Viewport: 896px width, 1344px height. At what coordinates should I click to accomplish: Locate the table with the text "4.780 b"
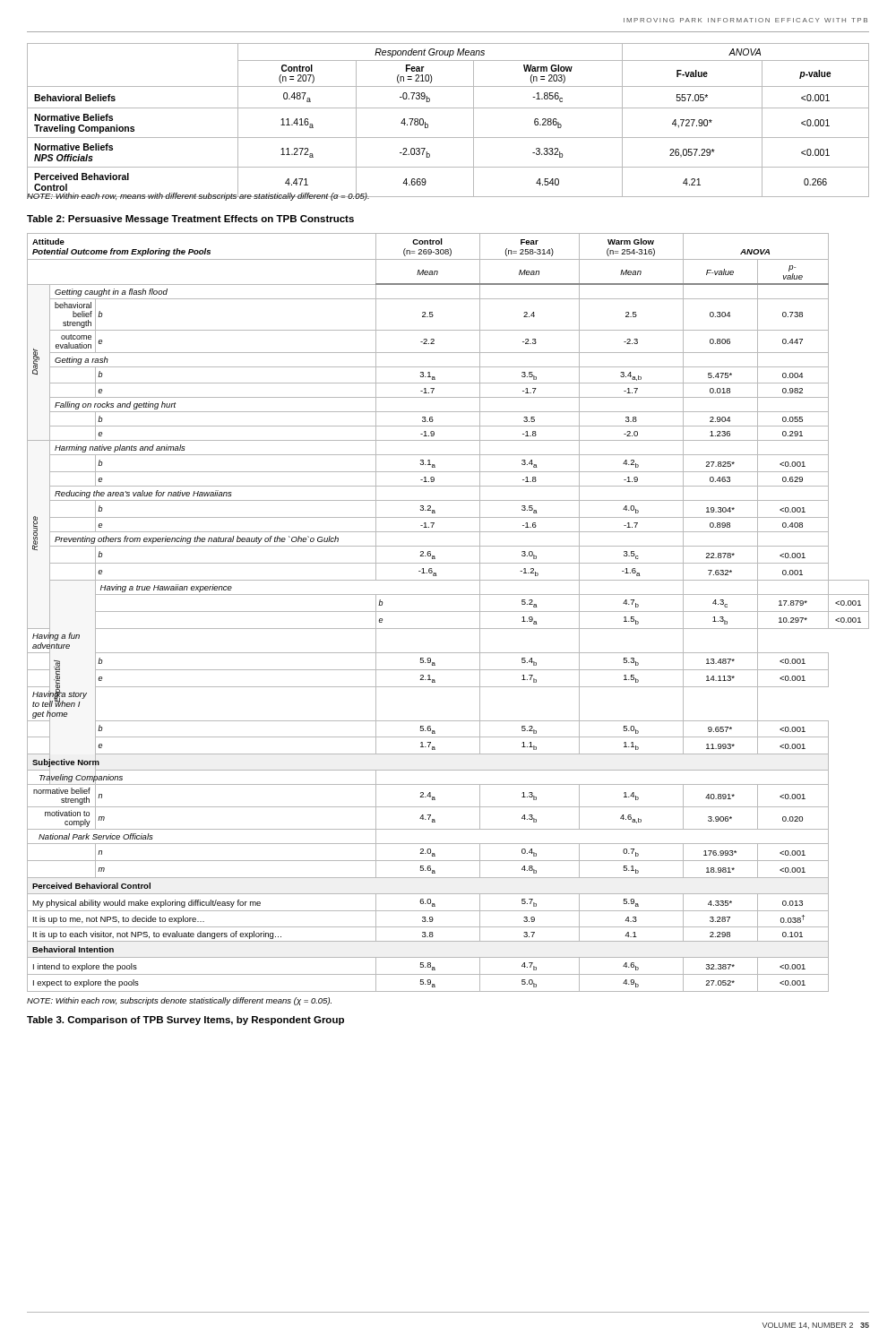(x=448, y=120)
